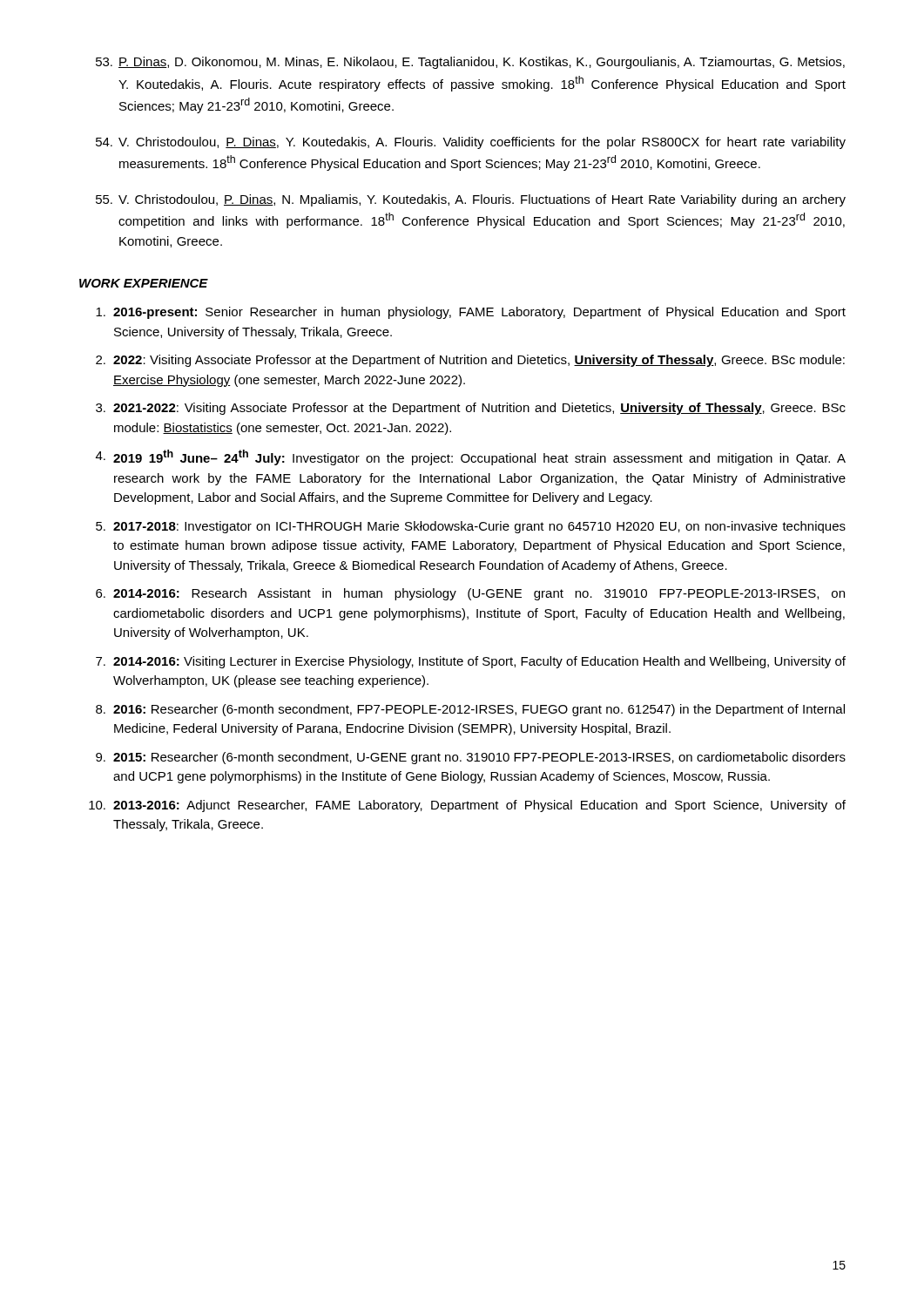Viewport: 924px width, 1307px height.
Task: Find the list item that reads "55. V. Christodoulou, P. Dinas, N. Mpaliamis, Y."
Action: coord(462,220)
